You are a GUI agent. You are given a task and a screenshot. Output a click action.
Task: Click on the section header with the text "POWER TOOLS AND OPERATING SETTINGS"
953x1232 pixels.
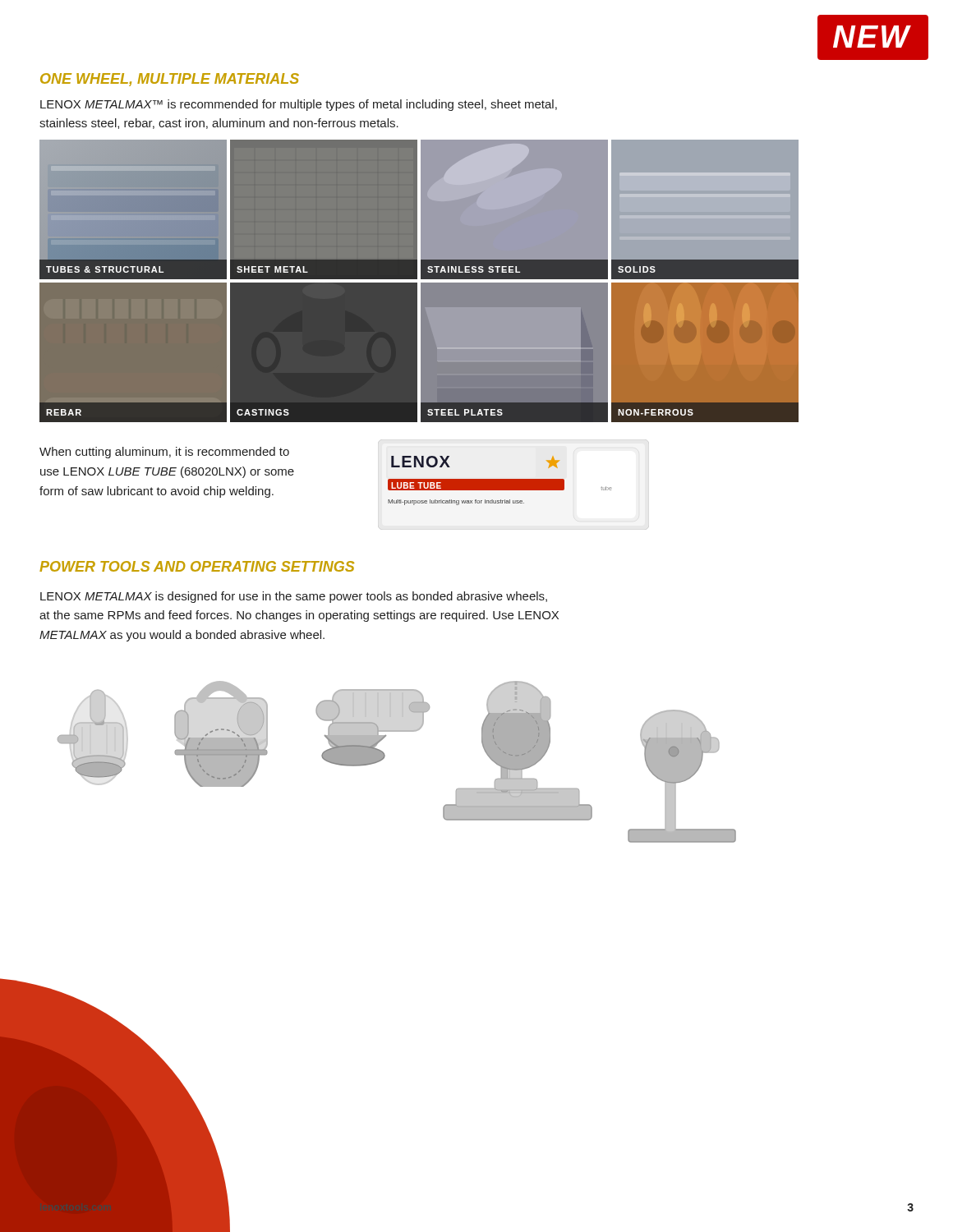pyautogui.click(x=197, y=567)
